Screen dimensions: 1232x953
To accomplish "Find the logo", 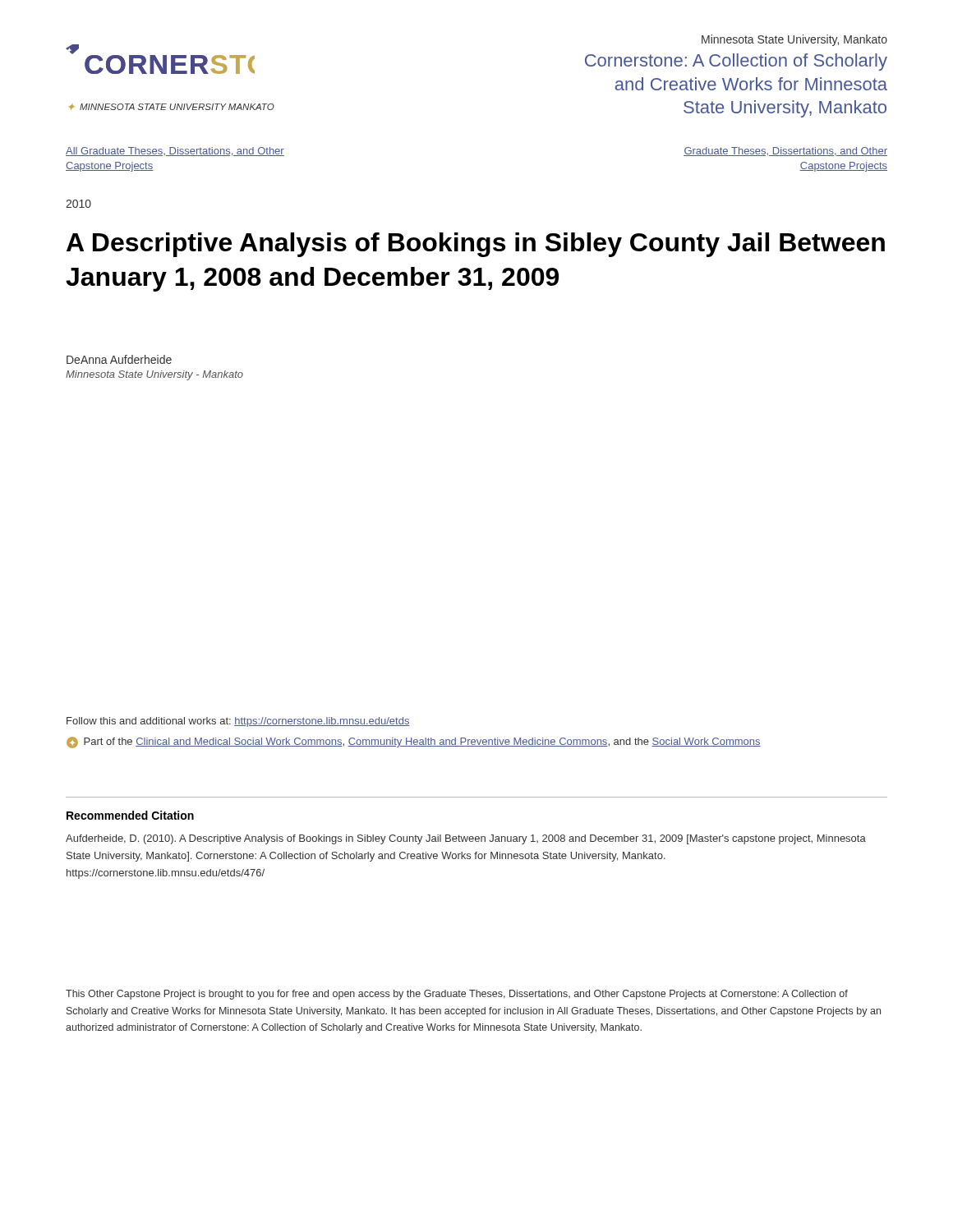I will 170,77.
